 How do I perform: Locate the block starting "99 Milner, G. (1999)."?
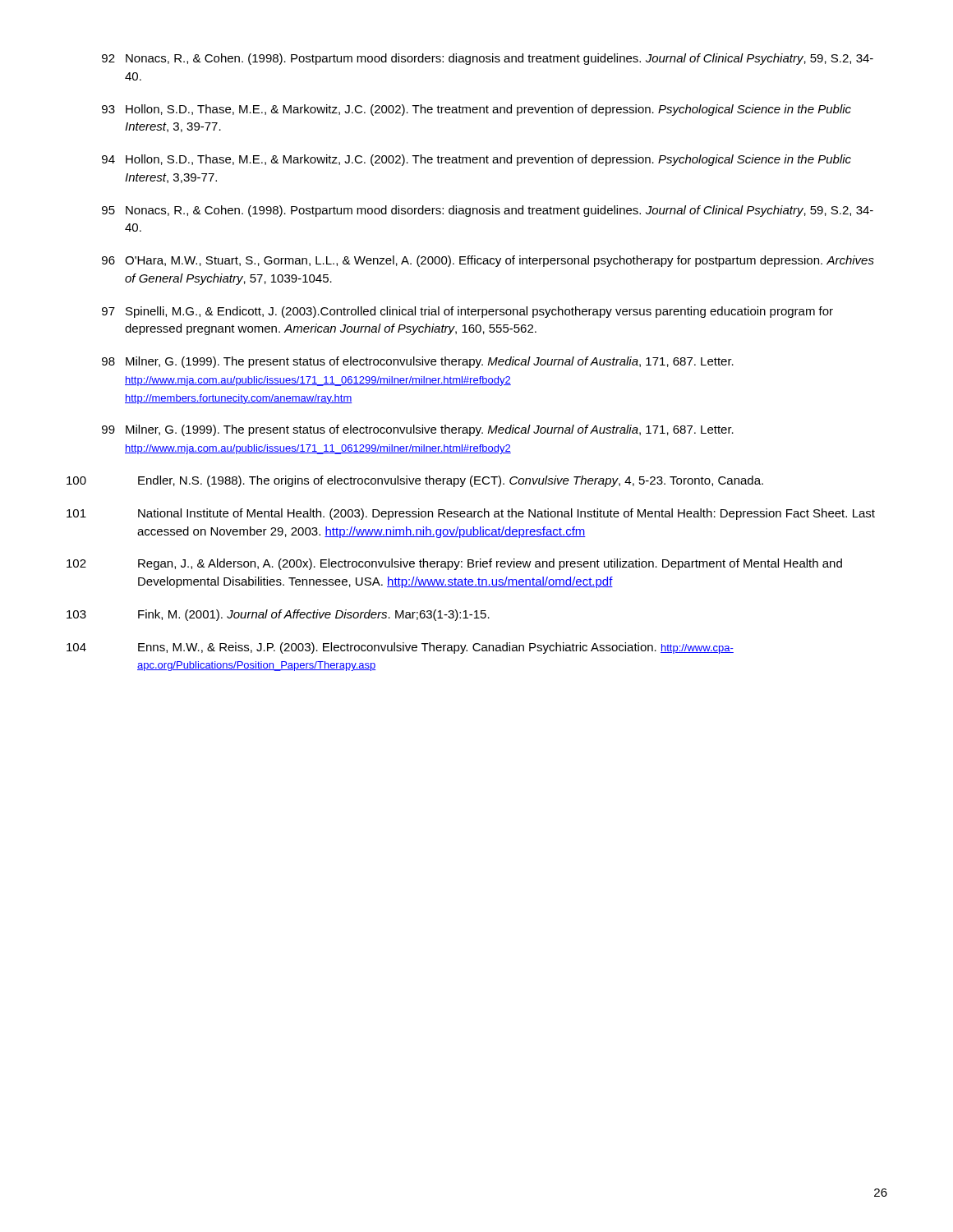coord(476,439)
